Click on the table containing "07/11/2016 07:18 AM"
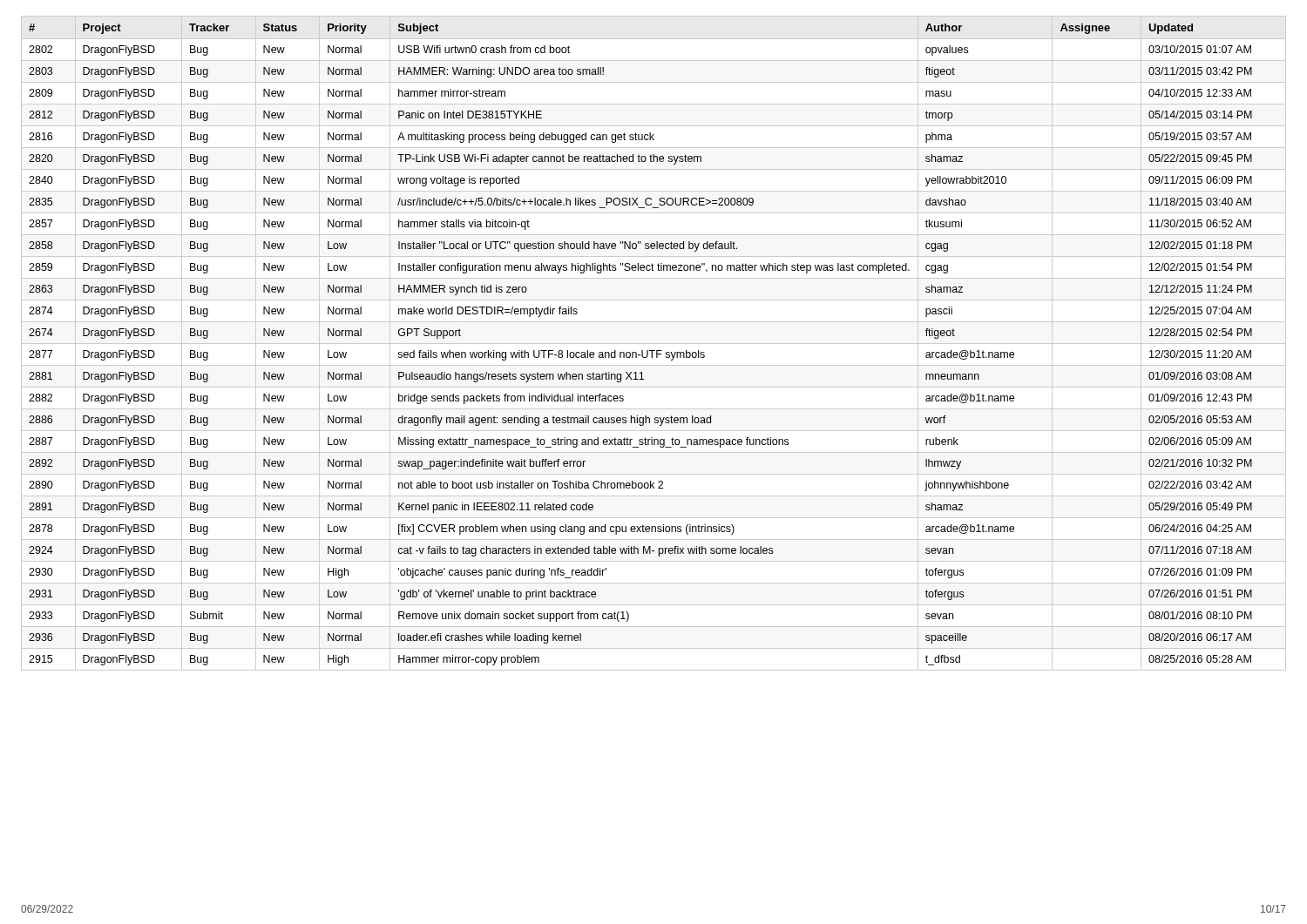The height and width of the screenshot is (924, 1307). click(x=654, y=343)
